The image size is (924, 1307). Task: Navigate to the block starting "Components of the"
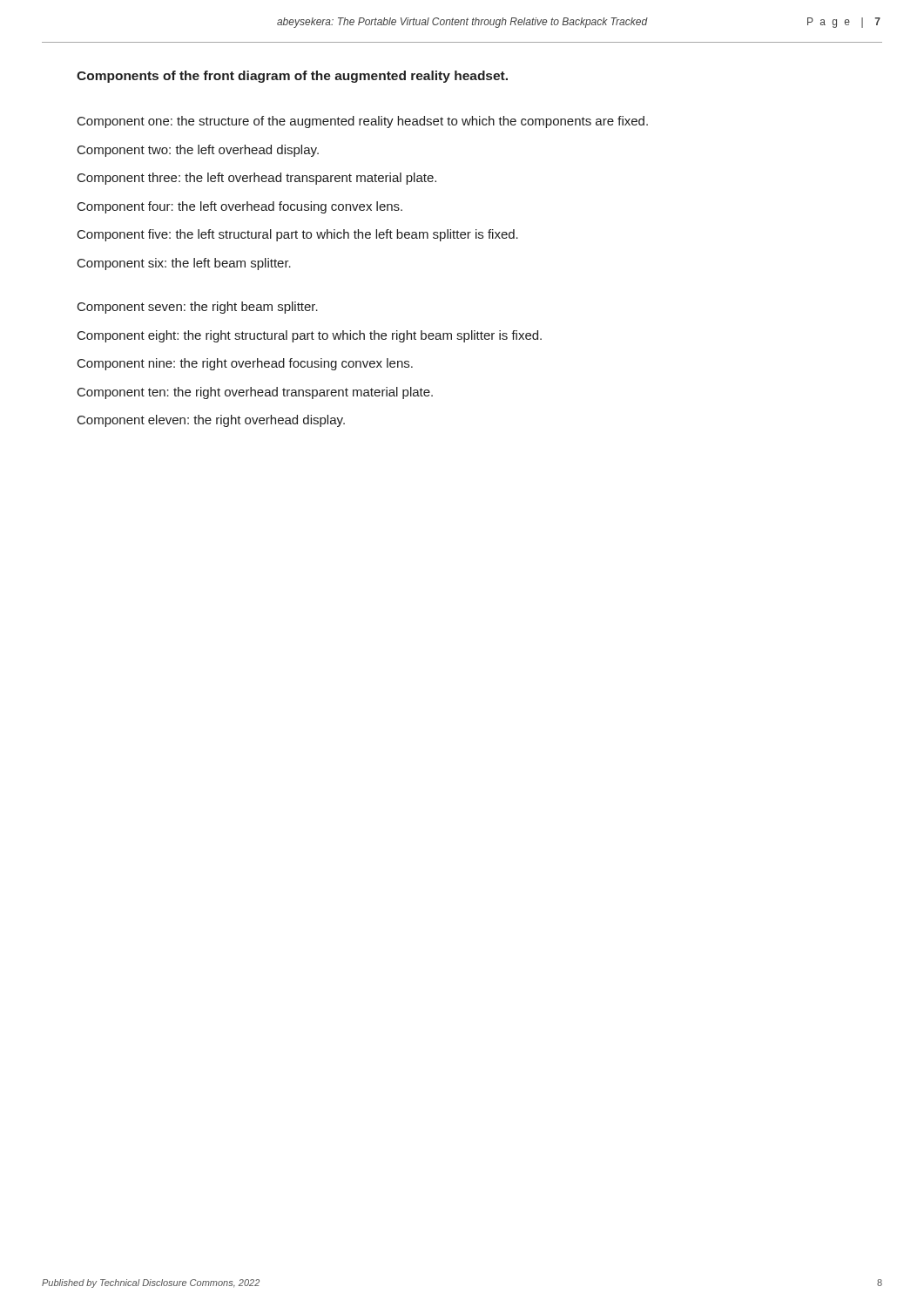tap(293, 75)
